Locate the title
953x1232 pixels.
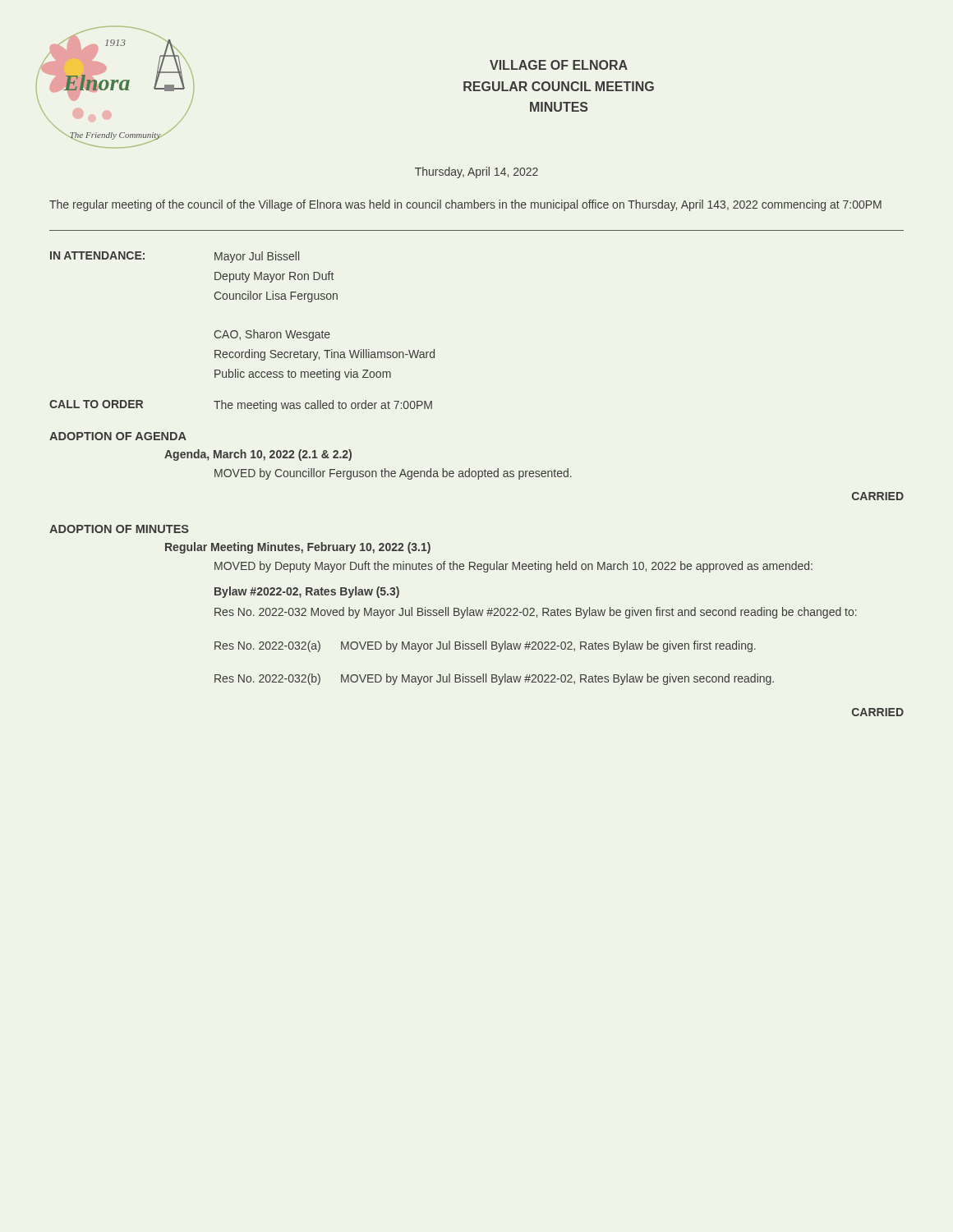[x=559, y=87]
